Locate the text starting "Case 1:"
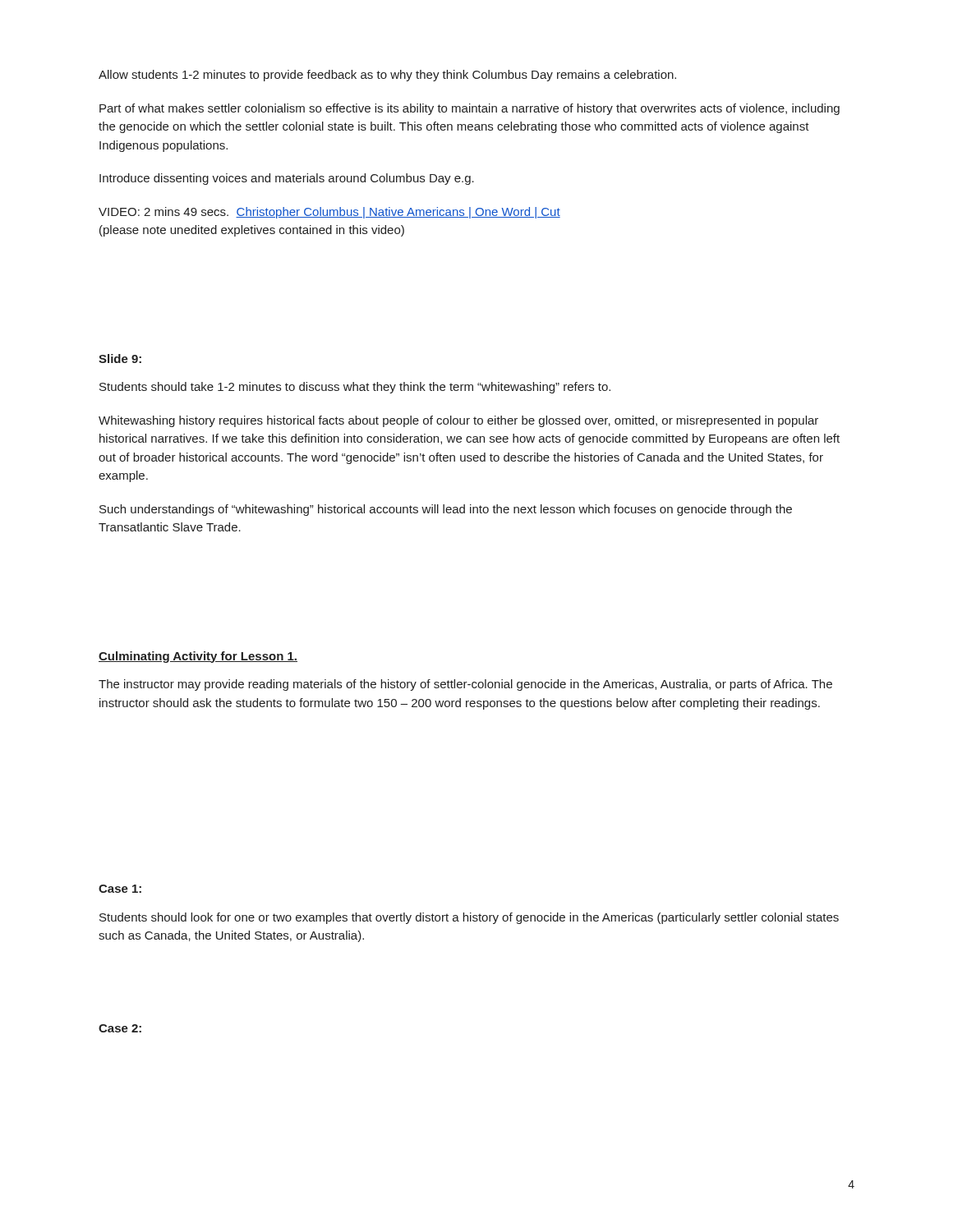The image size is (953, 1232). tap(121, 888)
